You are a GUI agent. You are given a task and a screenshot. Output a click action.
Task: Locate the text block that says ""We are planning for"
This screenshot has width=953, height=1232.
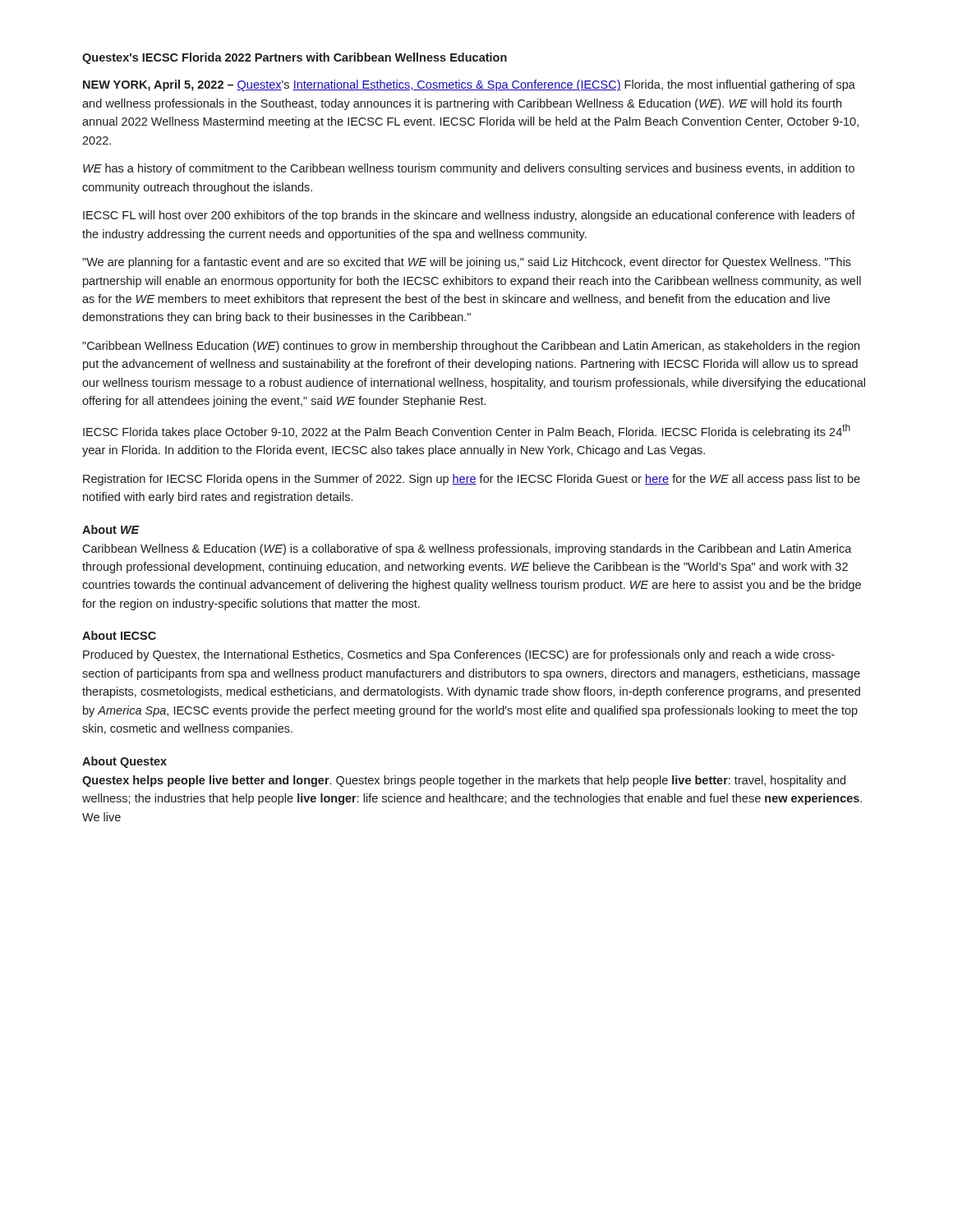[x=472, y=290]
